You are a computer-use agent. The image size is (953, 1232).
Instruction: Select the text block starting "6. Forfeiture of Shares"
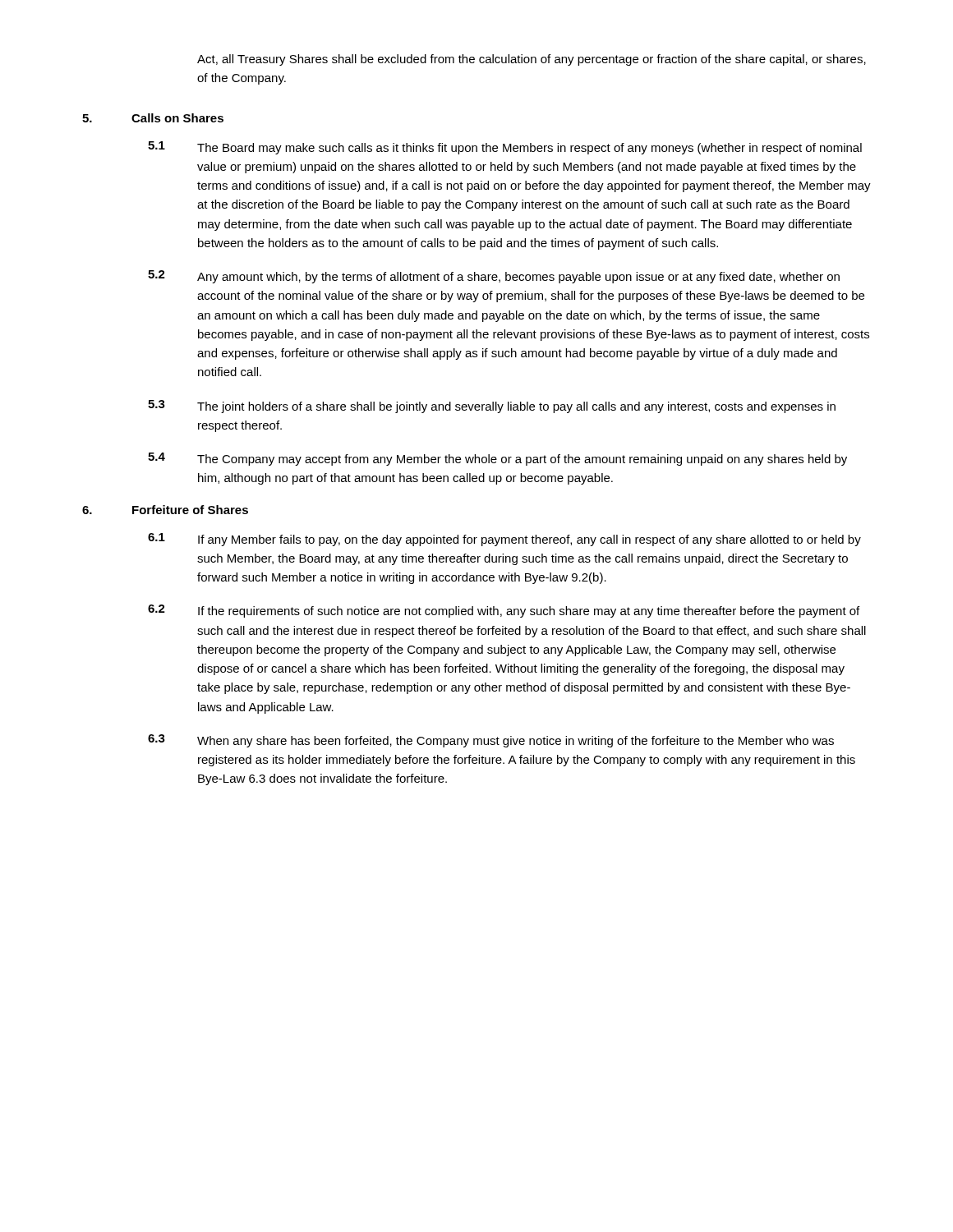point(165,509)
